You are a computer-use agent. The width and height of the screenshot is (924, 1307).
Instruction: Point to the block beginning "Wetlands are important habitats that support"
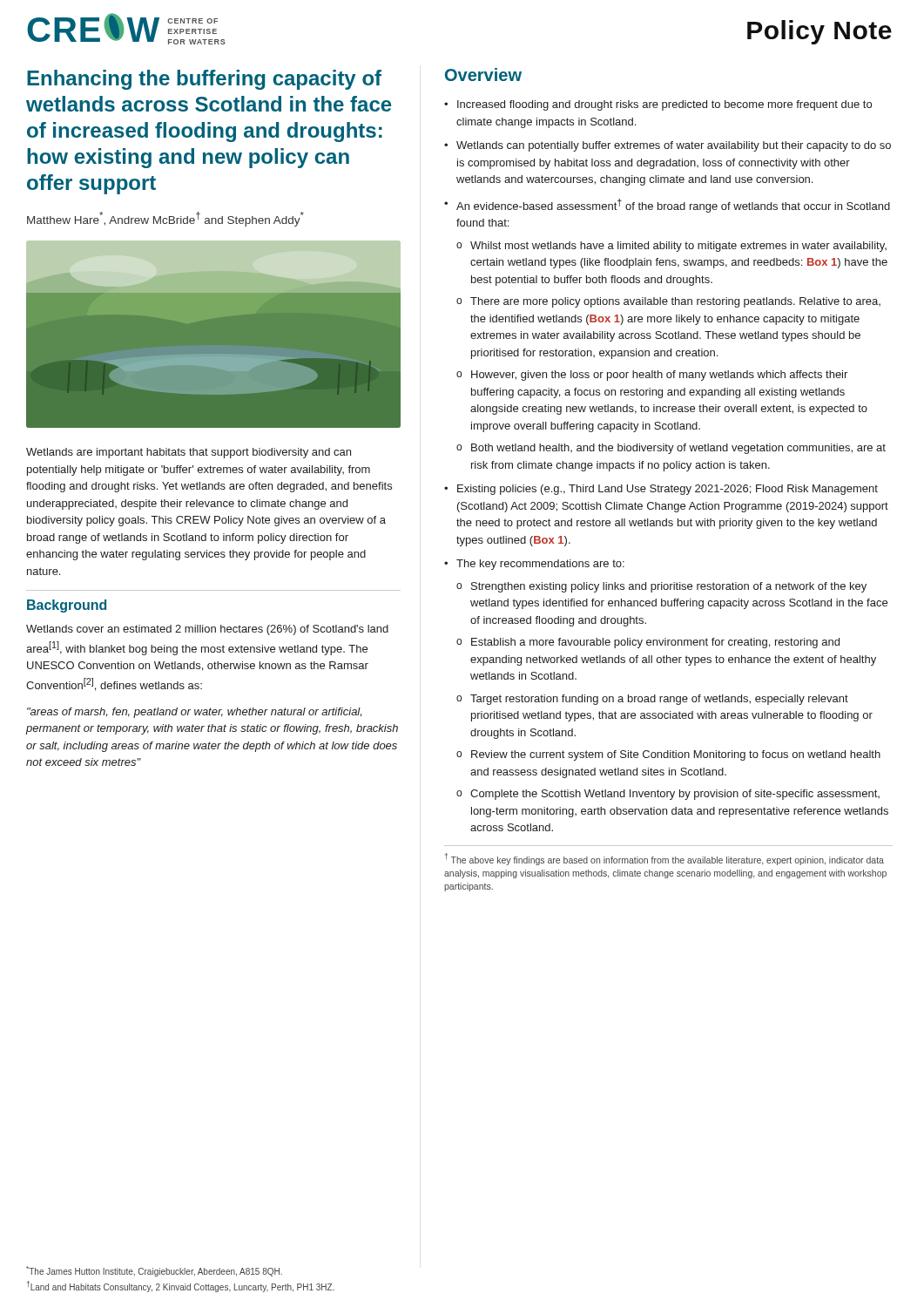[x=209, y=511]
